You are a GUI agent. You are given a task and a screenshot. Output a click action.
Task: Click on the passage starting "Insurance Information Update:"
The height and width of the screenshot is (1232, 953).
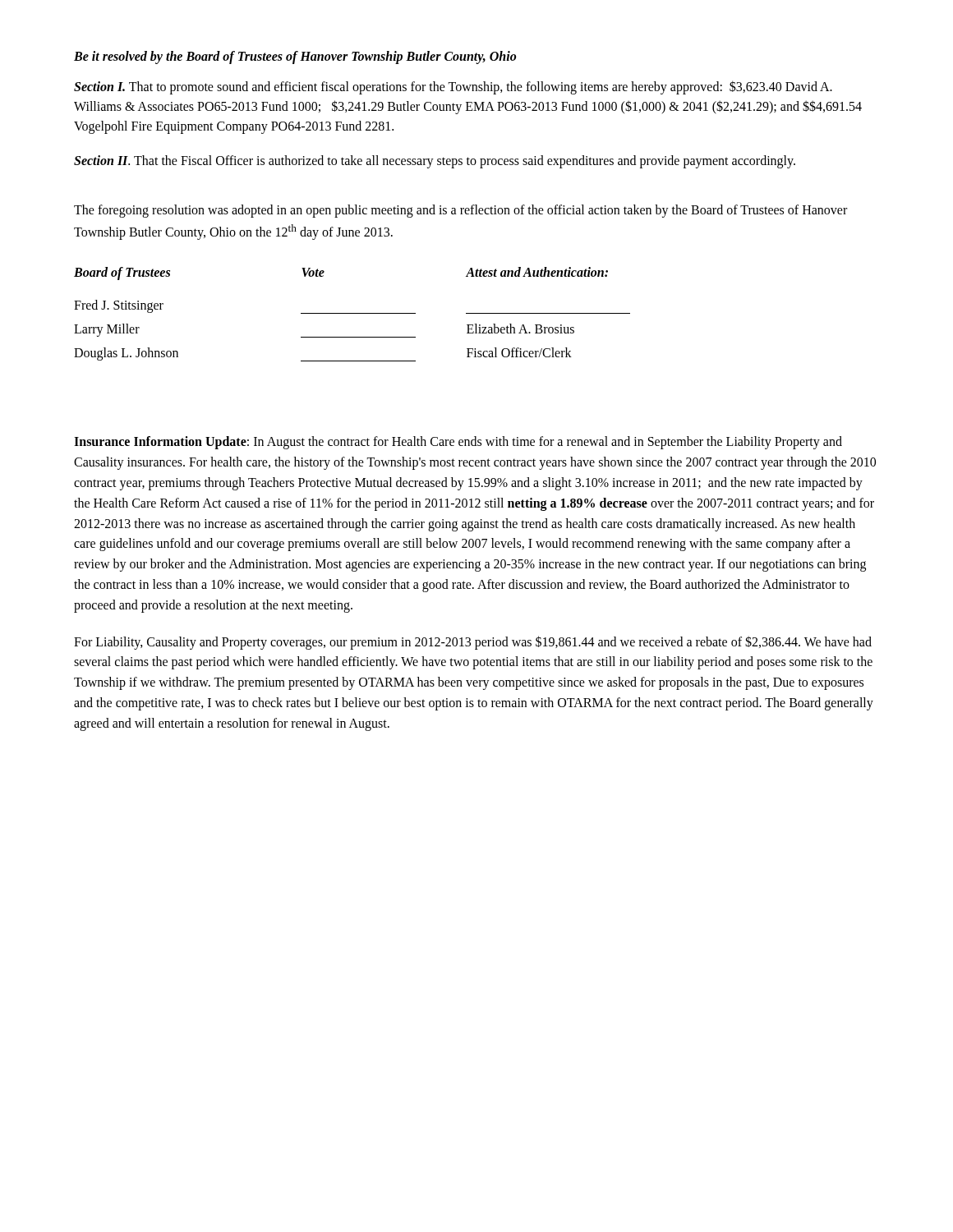click(x=476, y=524)
